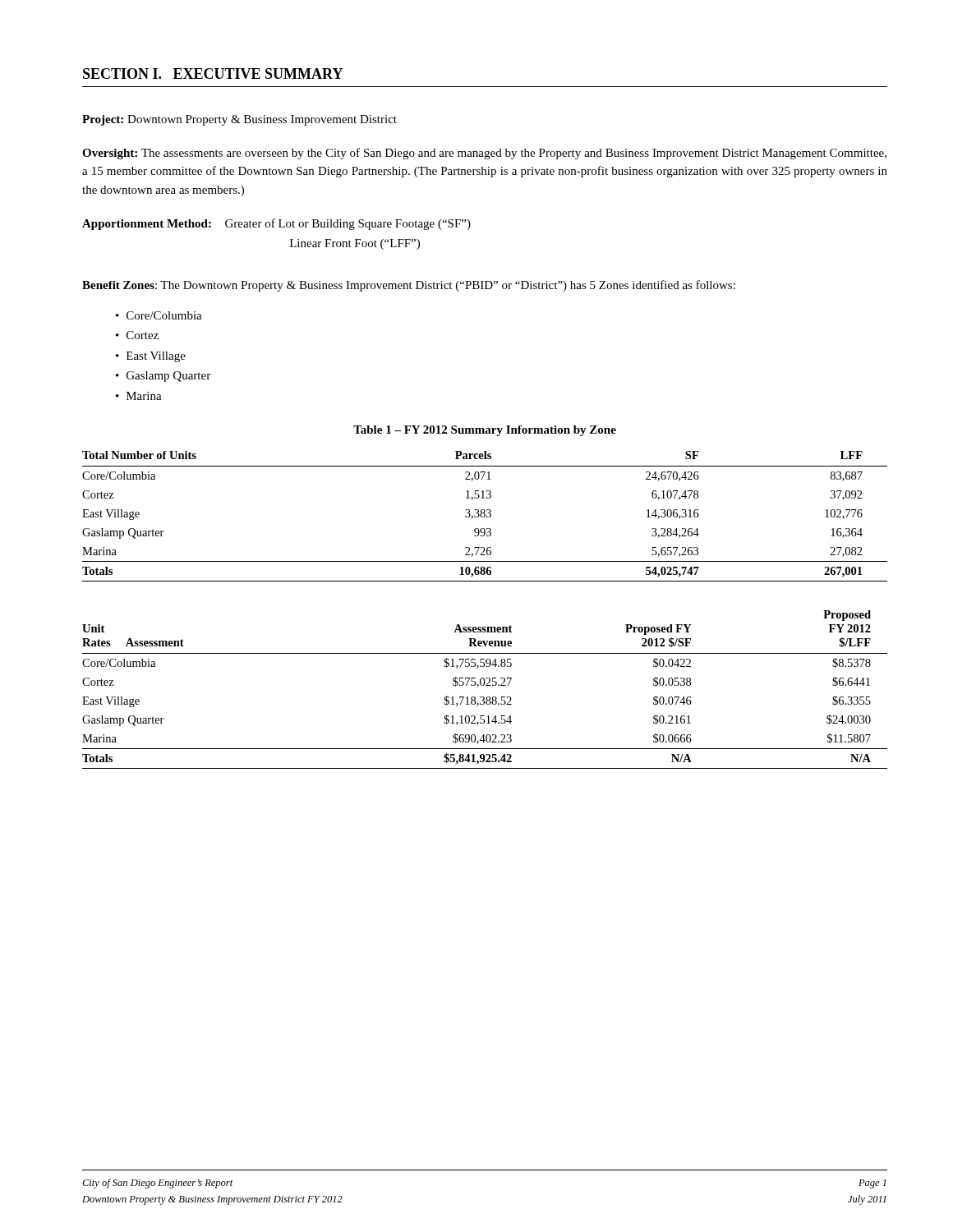Select the text block with the text "Apportionment Method: Greater of"
Viewport: 953px width, 1232px height.
(276, 224)
